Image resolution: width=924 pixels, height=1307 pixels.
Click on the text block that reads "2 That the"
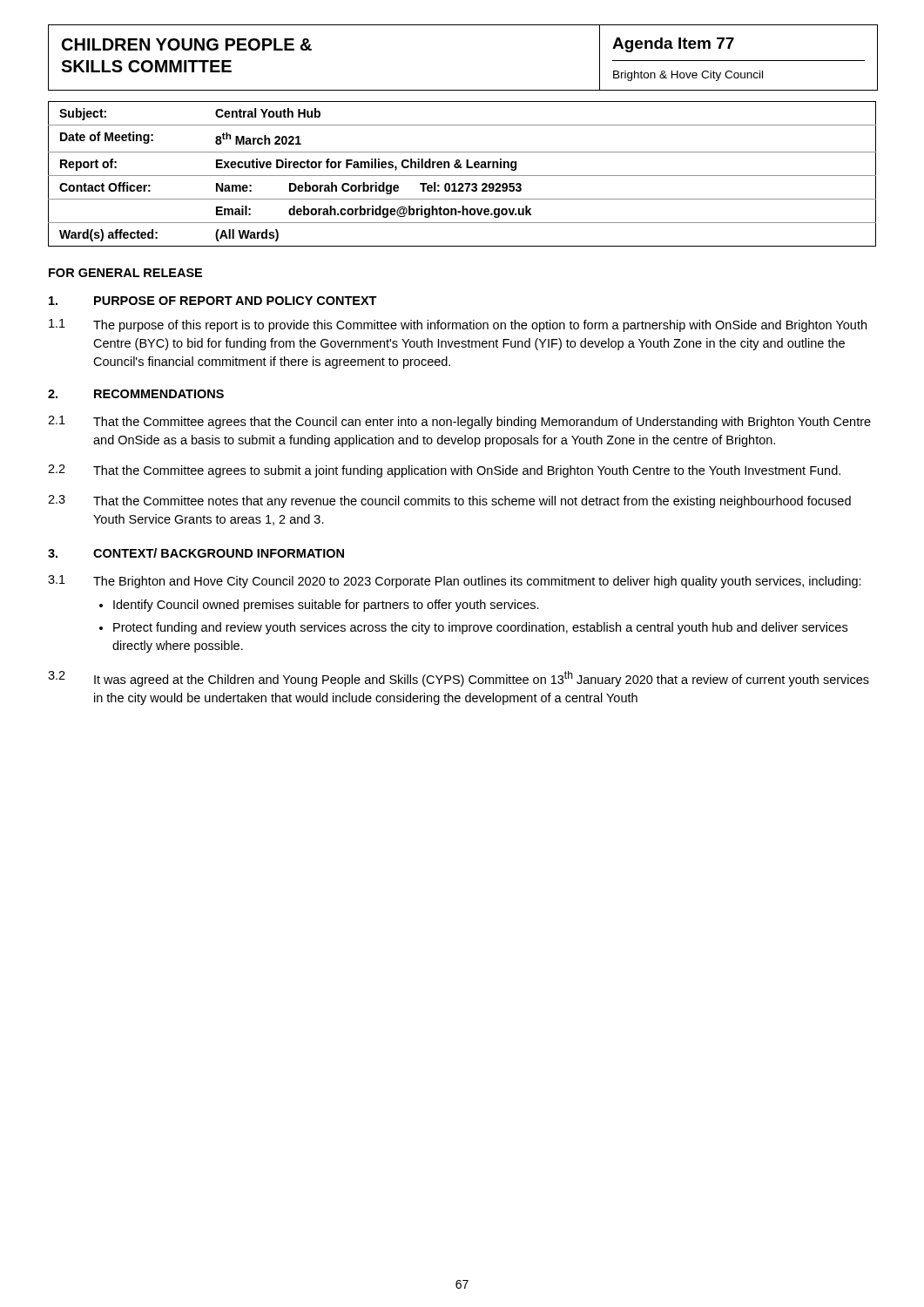point(462,471)
